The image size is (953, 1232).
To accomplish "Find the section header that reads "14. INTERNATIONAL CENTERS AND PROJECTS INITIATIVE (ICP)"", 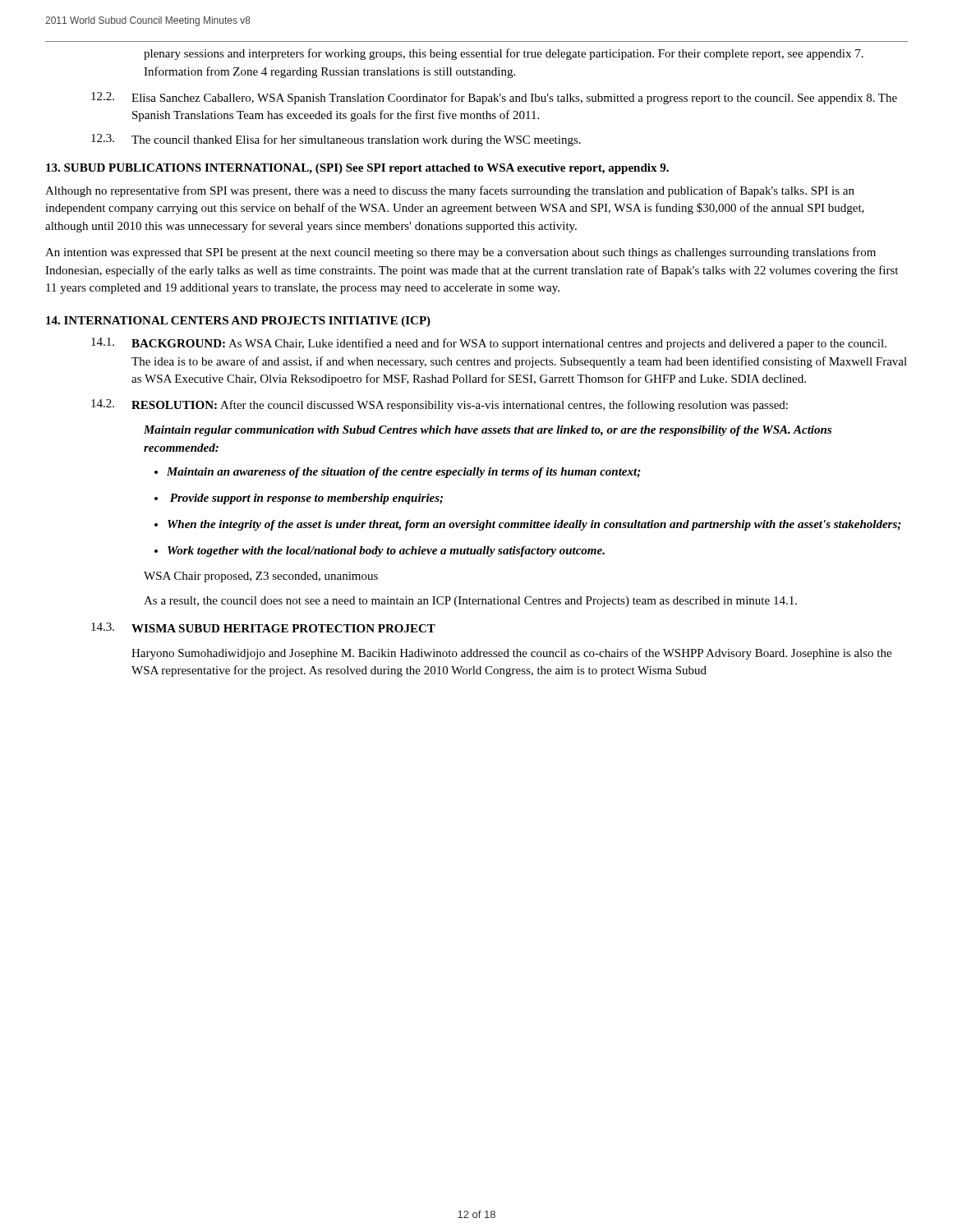I will (x=238, y=320).
